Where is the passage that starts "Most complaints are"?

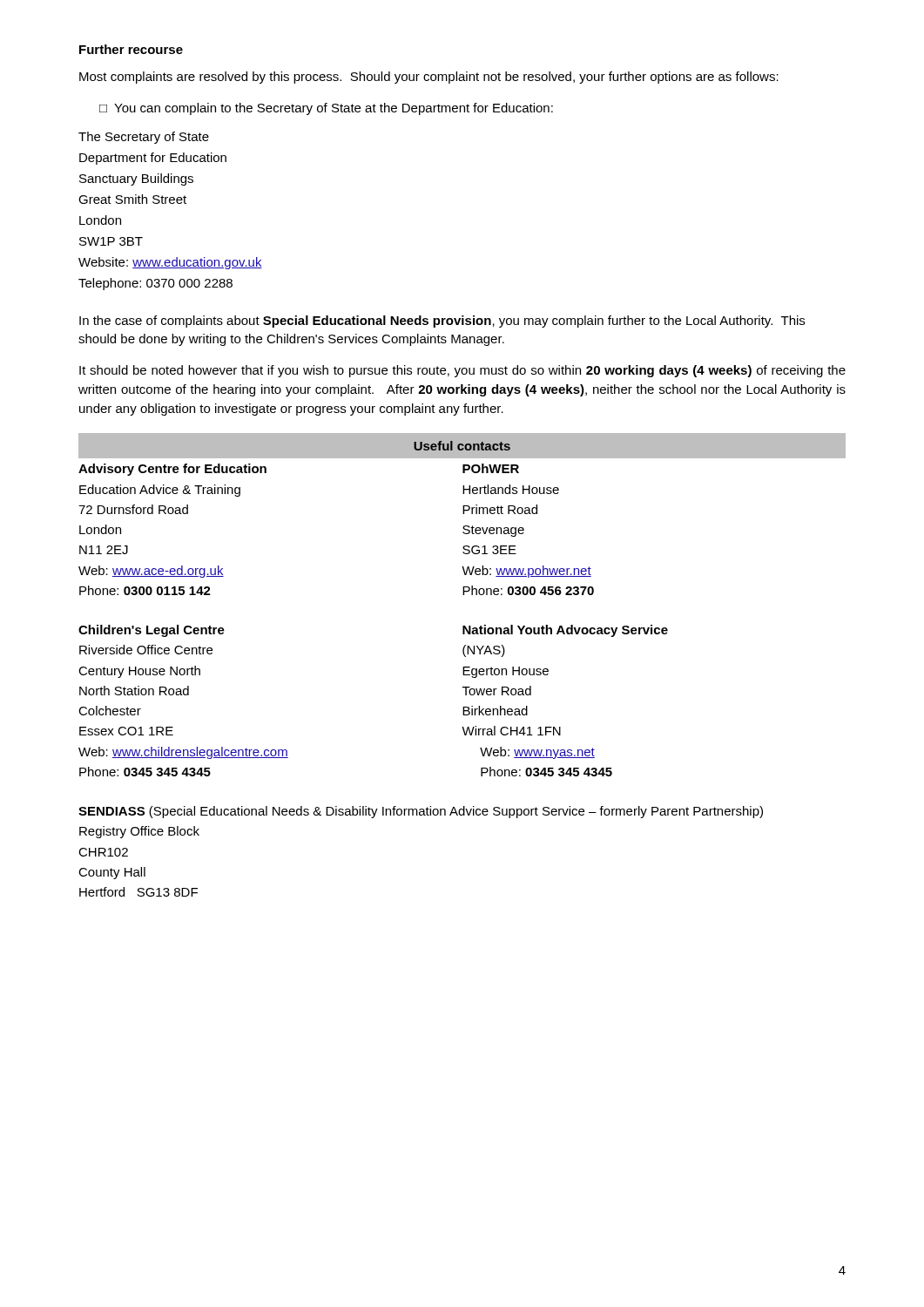(x=429, y=76)
